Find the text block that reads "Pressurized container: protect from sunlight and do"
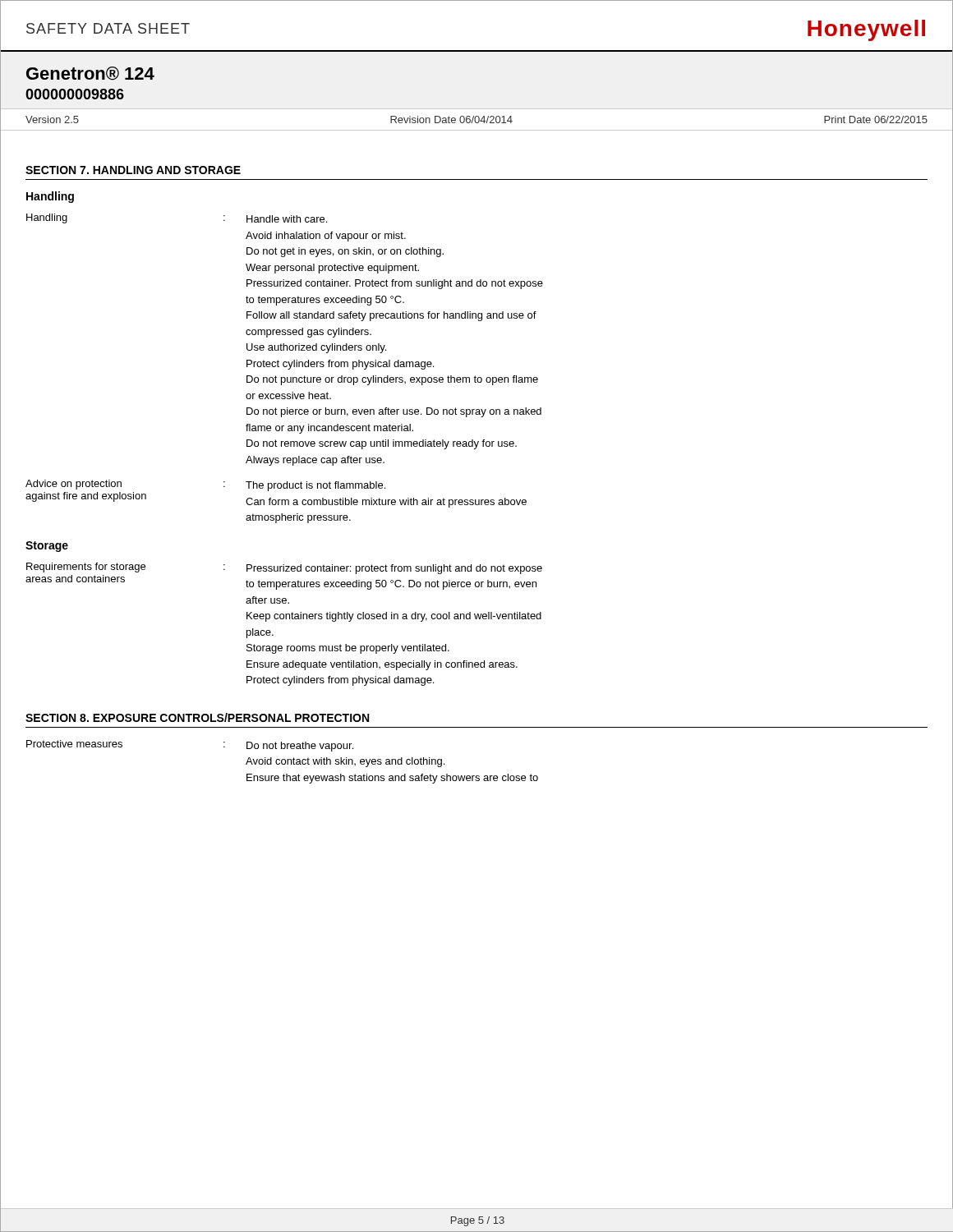953x1232 pixels. click(x=394, y=624)
